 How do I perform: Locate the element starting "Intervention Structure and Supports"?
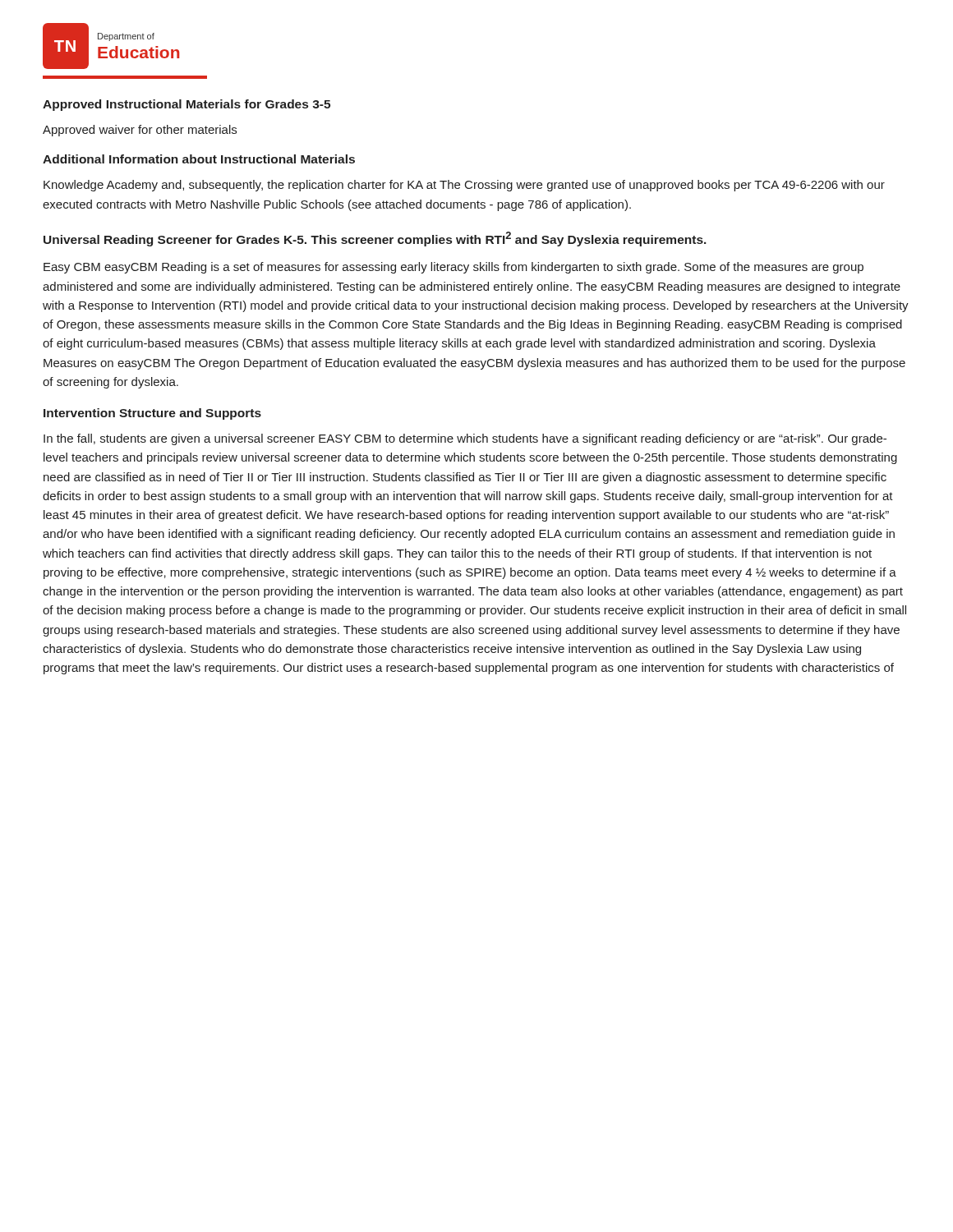[x=152, y=413]
